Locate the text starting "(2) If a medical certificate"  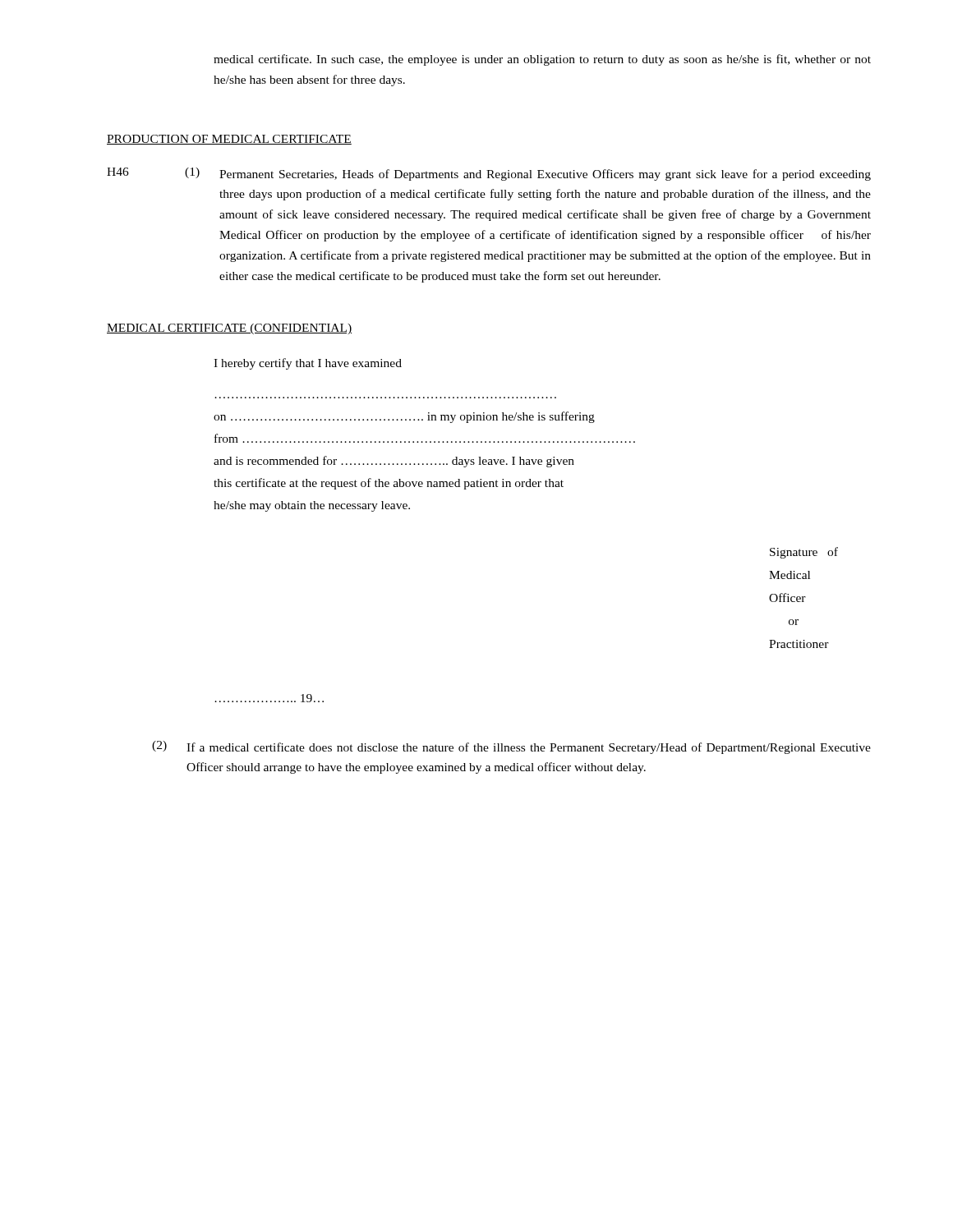489,757
